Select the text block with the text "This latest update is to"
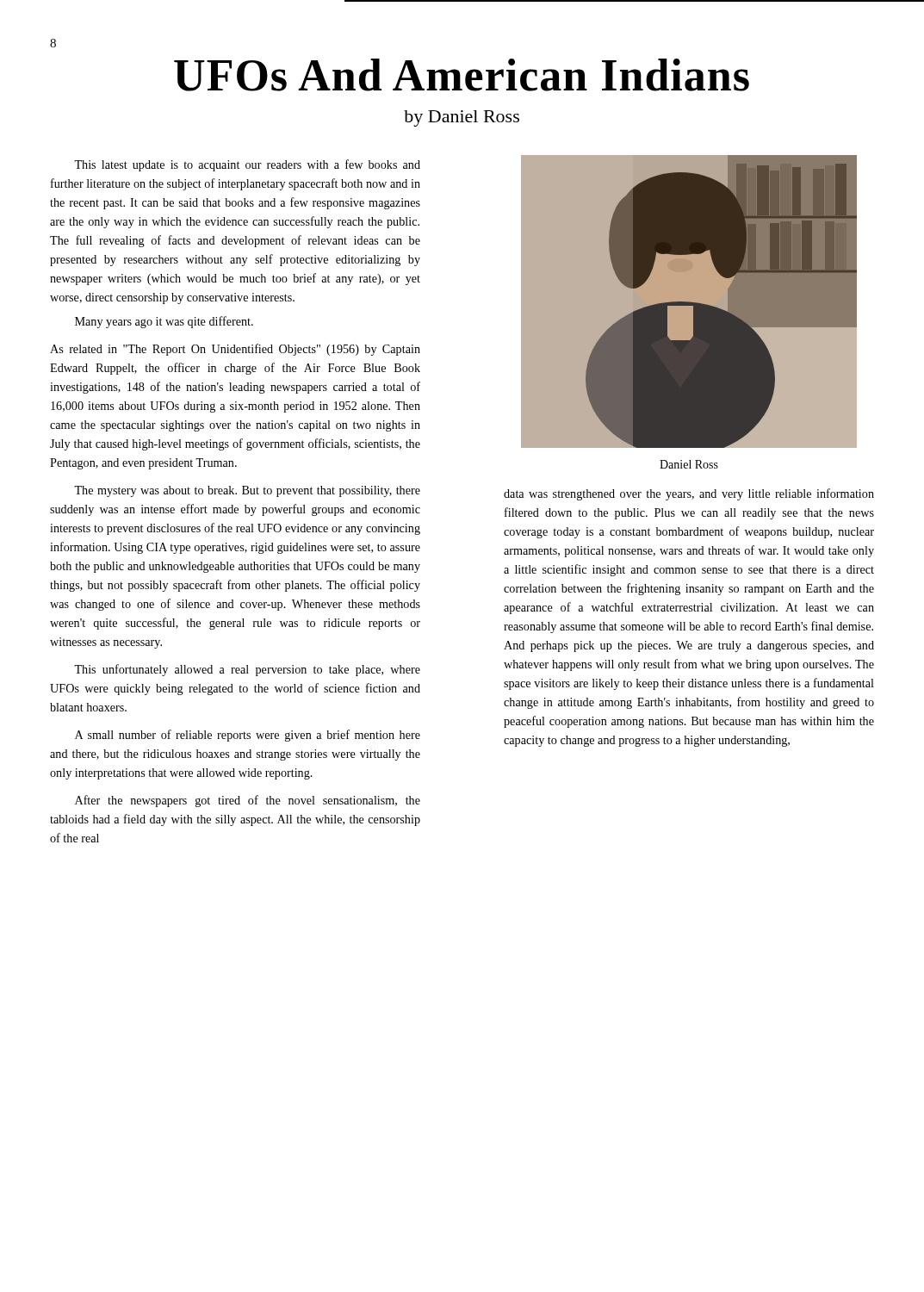This screenshot has width=924, height=1292. coord(235,501)
